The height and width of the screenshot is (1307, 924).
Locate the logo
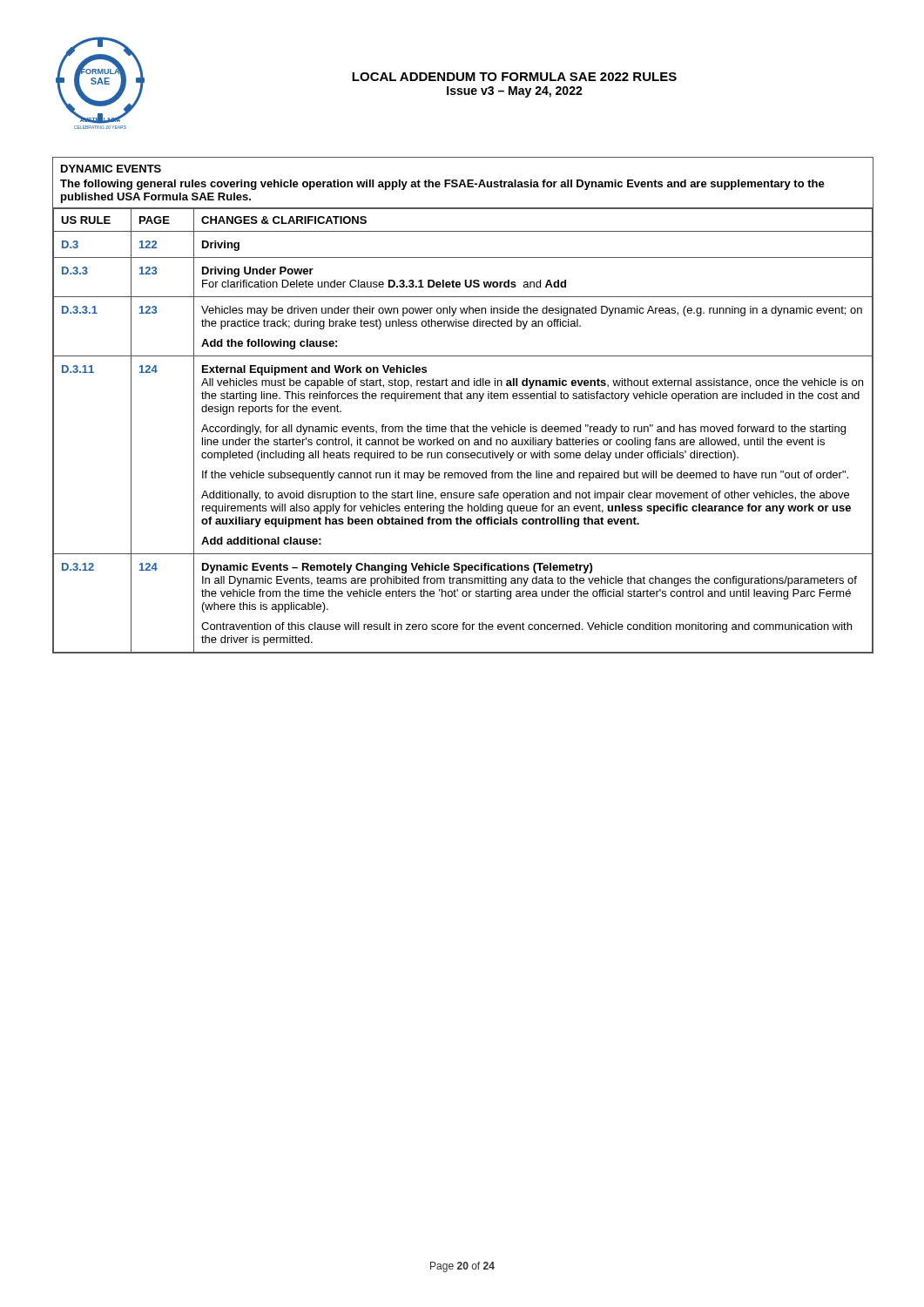[x=105, y=83]
